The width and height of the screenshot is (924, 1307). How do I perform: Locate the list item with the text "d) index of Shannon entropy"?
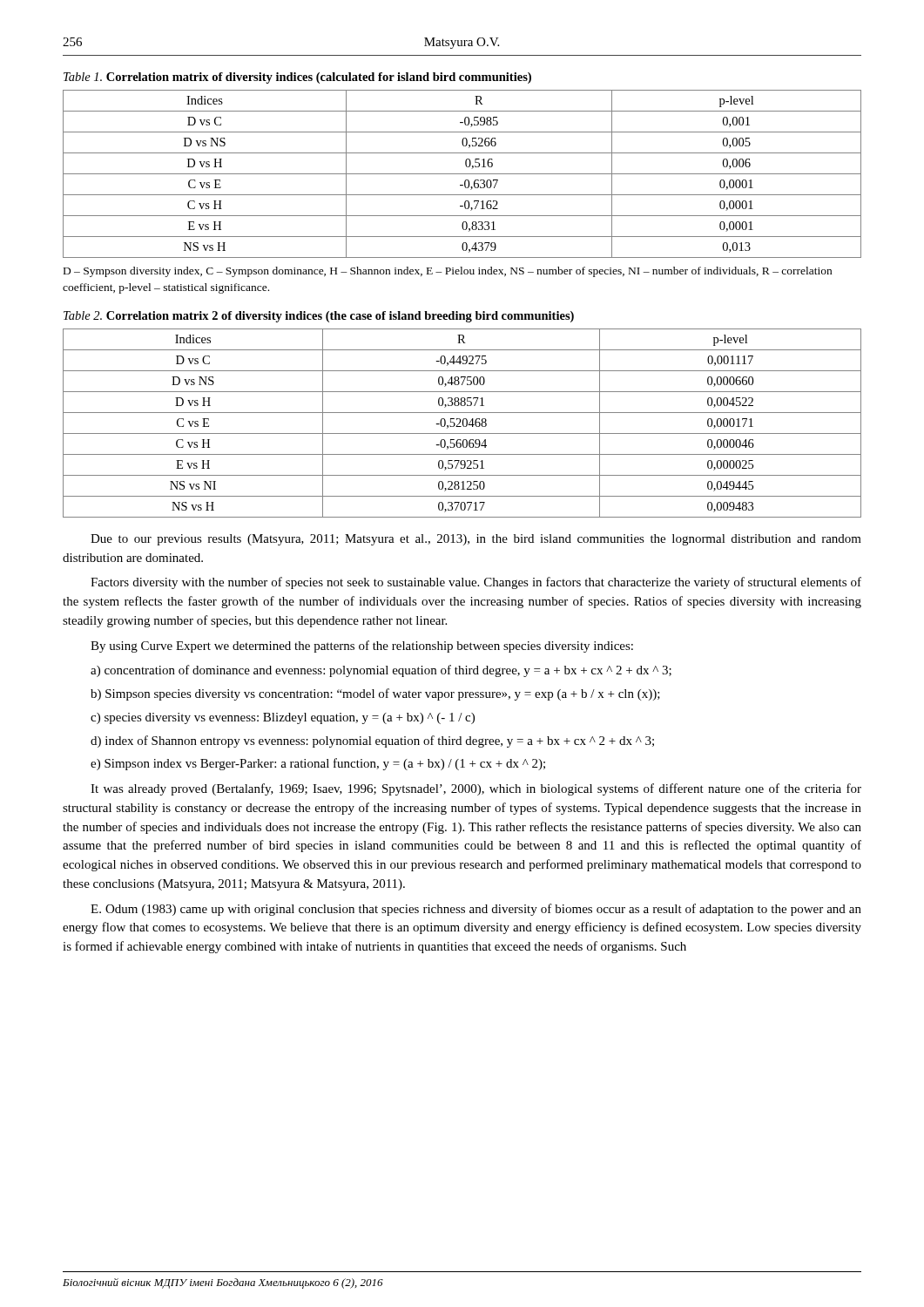pyautogui.click(x=373, y=740)
